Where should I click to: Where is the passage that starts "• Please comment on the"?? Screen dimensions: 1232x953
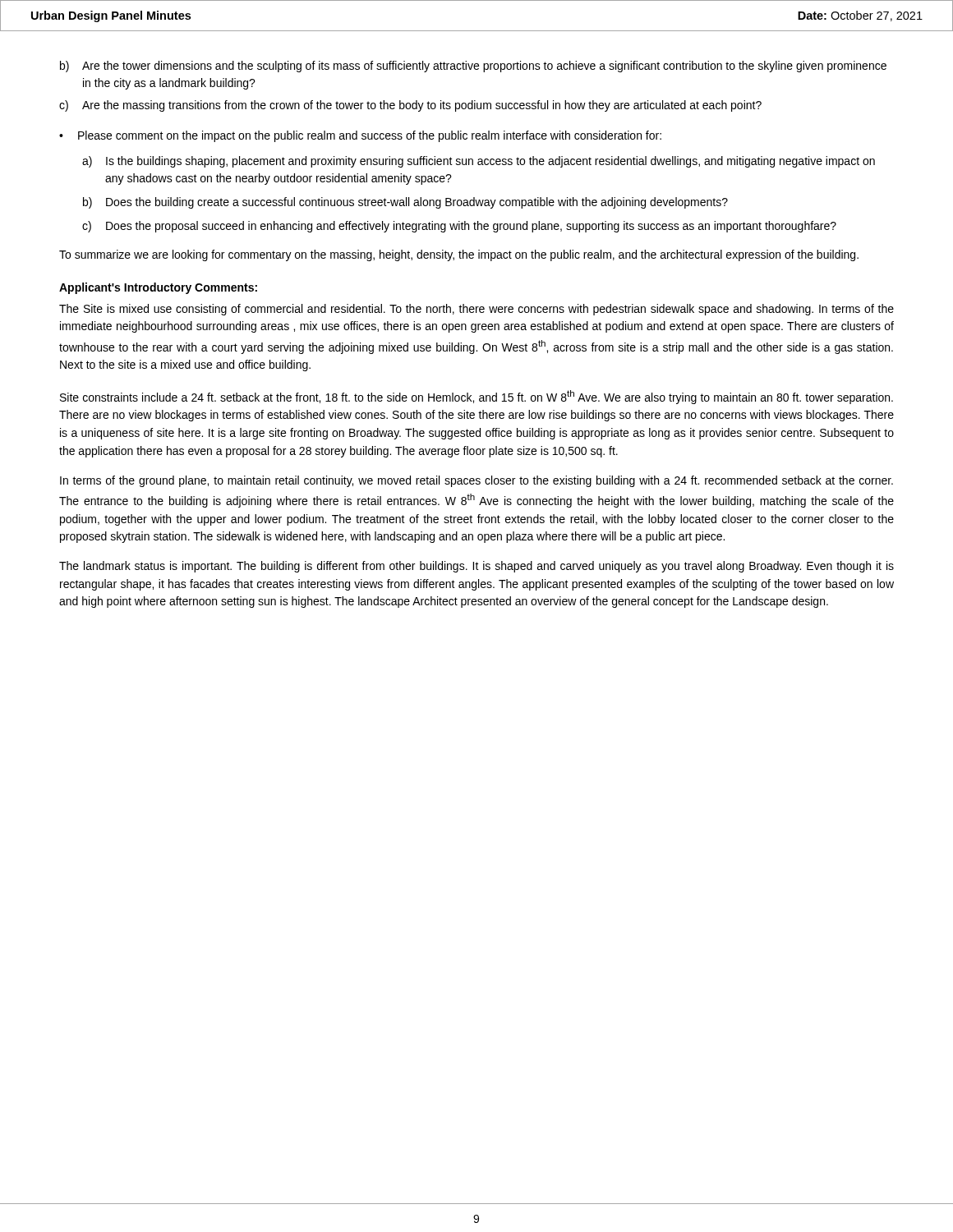(361, 136)
